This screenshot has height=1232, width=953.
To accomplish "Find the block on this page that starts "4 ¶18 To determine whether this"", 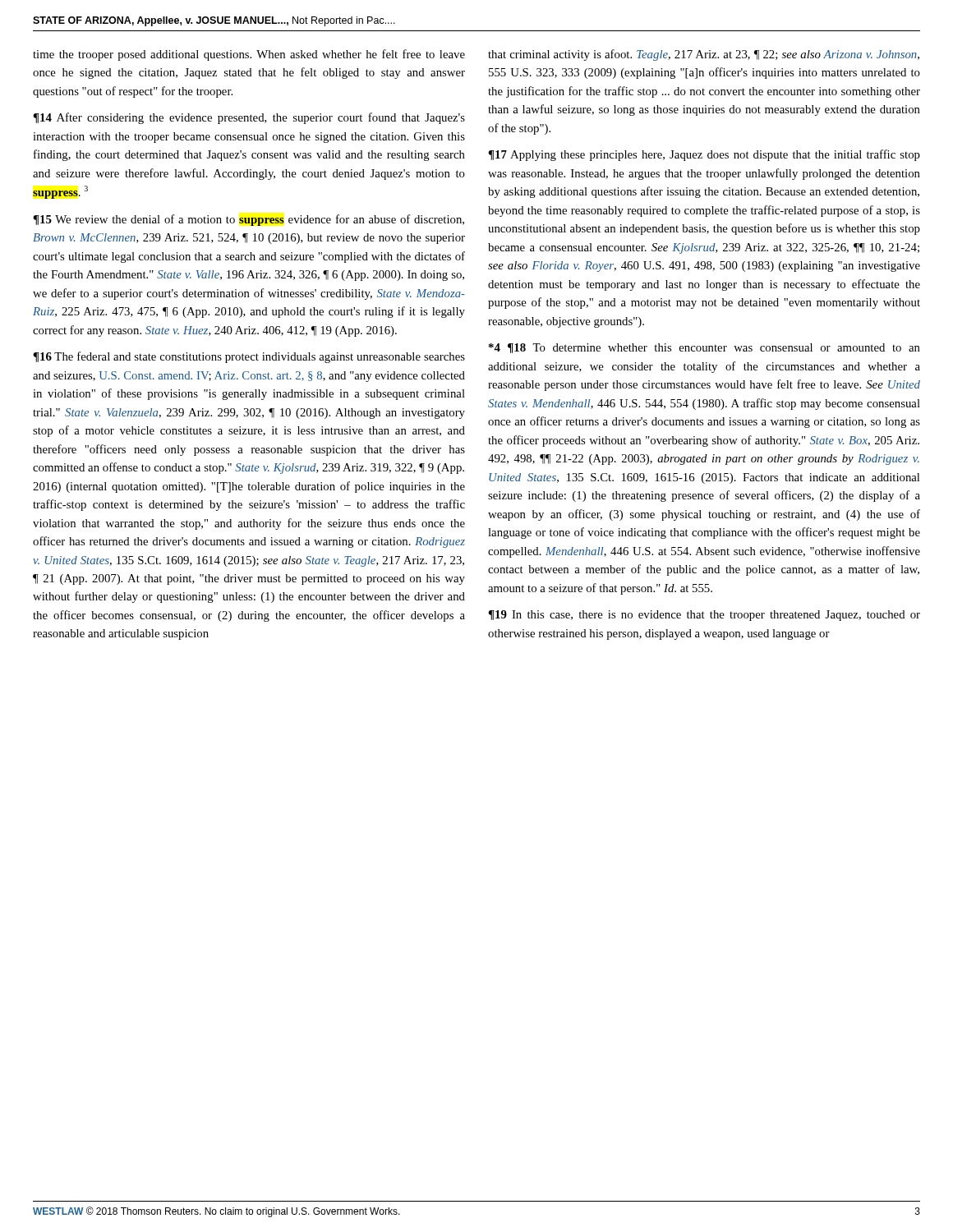I will 704,468.
